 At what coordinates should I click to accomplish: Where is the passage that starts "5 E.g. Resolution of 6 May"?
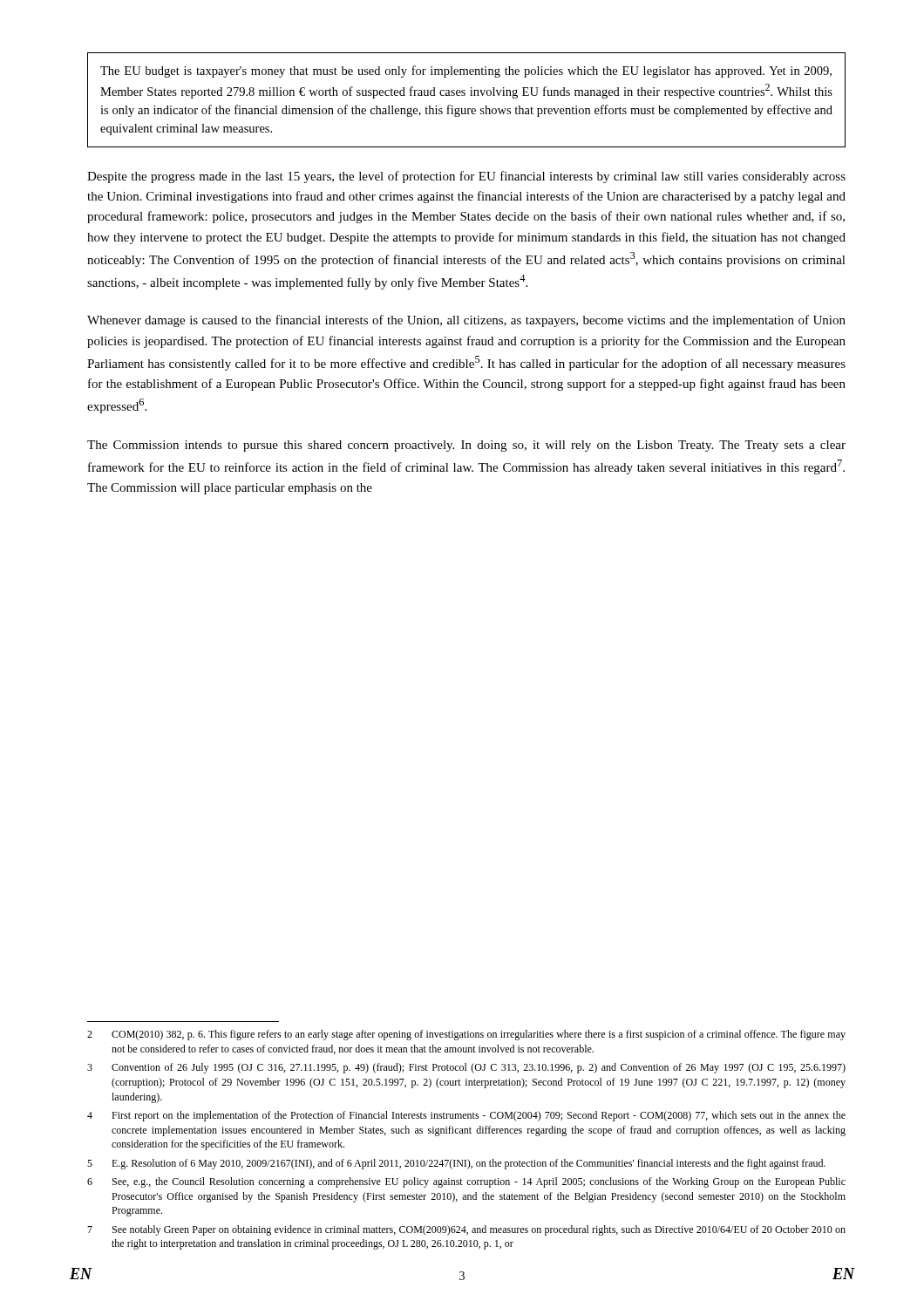tap(457, 1163)
